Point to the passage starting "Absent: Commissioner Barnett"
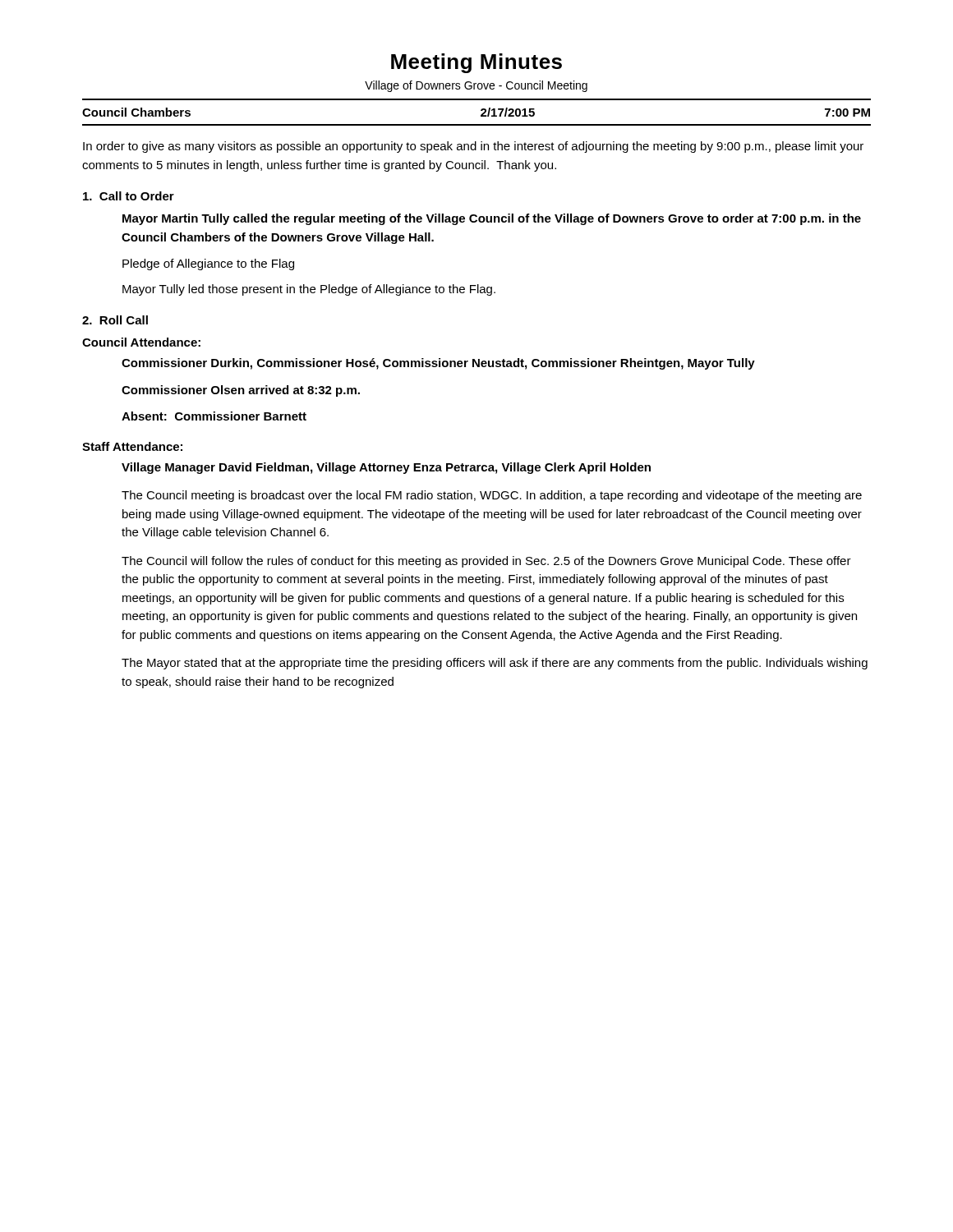 (x=214, y=416)
